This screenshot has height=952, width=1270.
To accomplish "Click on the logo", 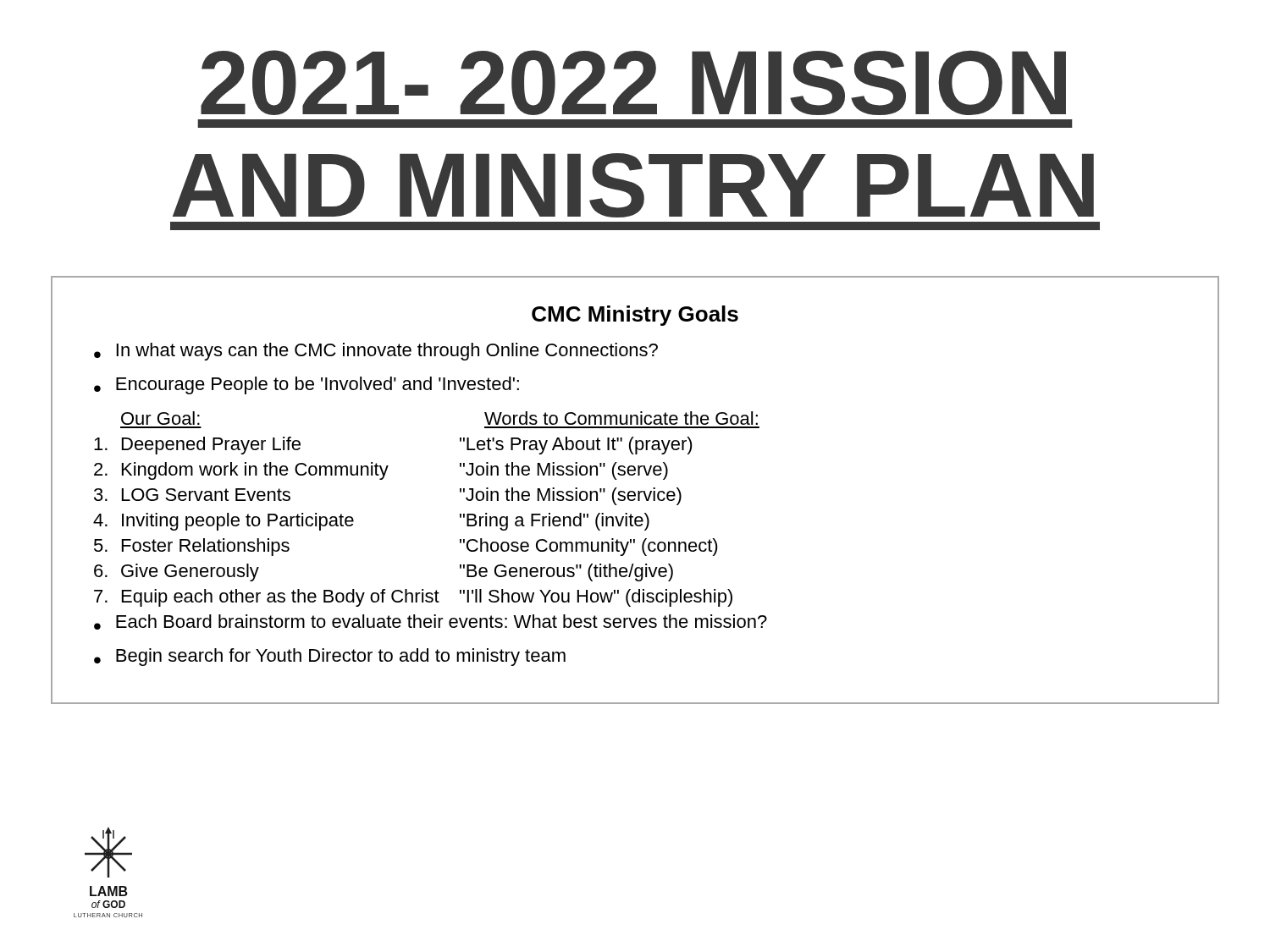I will coord(108,873).
